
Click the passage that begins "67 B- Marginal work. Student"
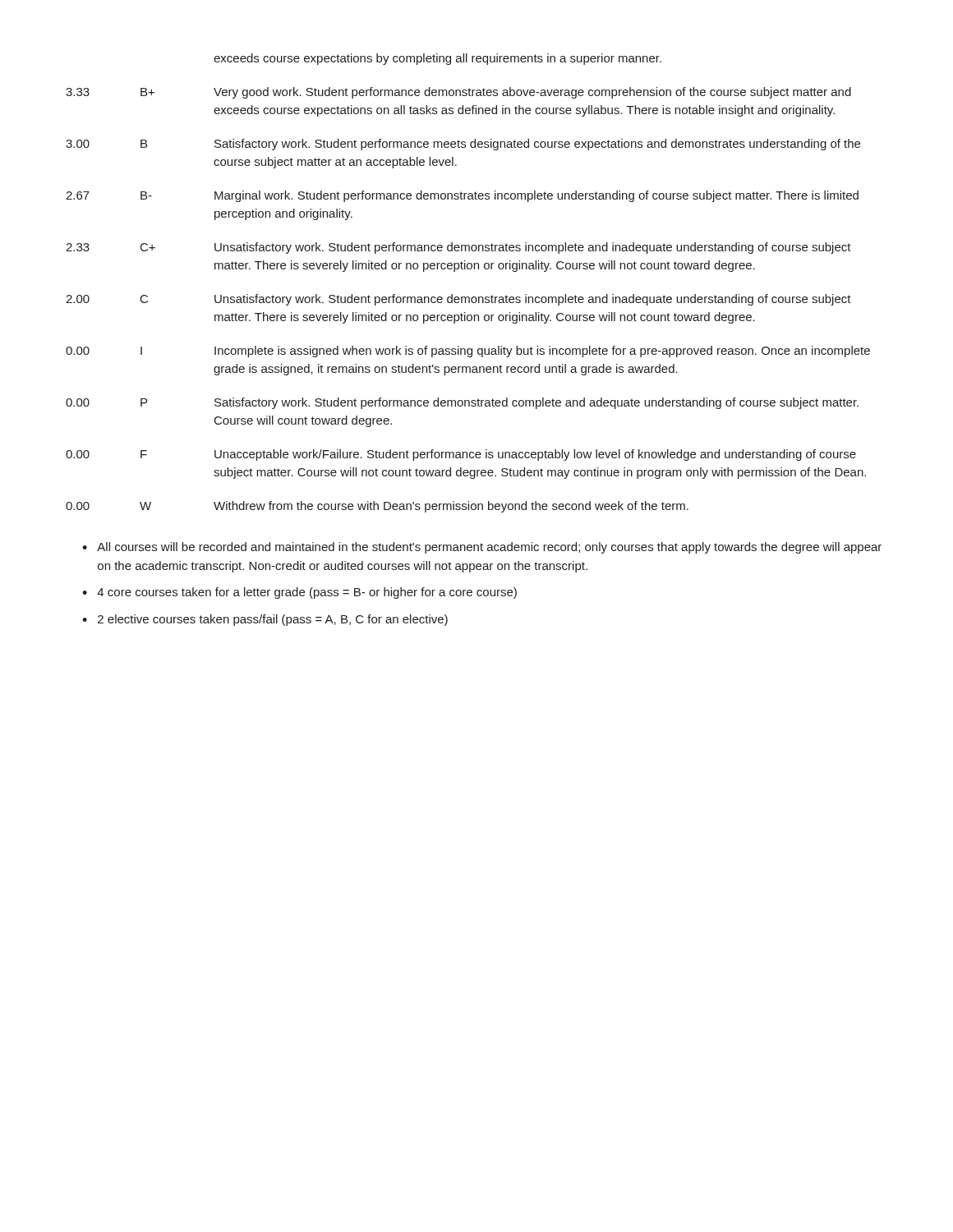(476, 205)
